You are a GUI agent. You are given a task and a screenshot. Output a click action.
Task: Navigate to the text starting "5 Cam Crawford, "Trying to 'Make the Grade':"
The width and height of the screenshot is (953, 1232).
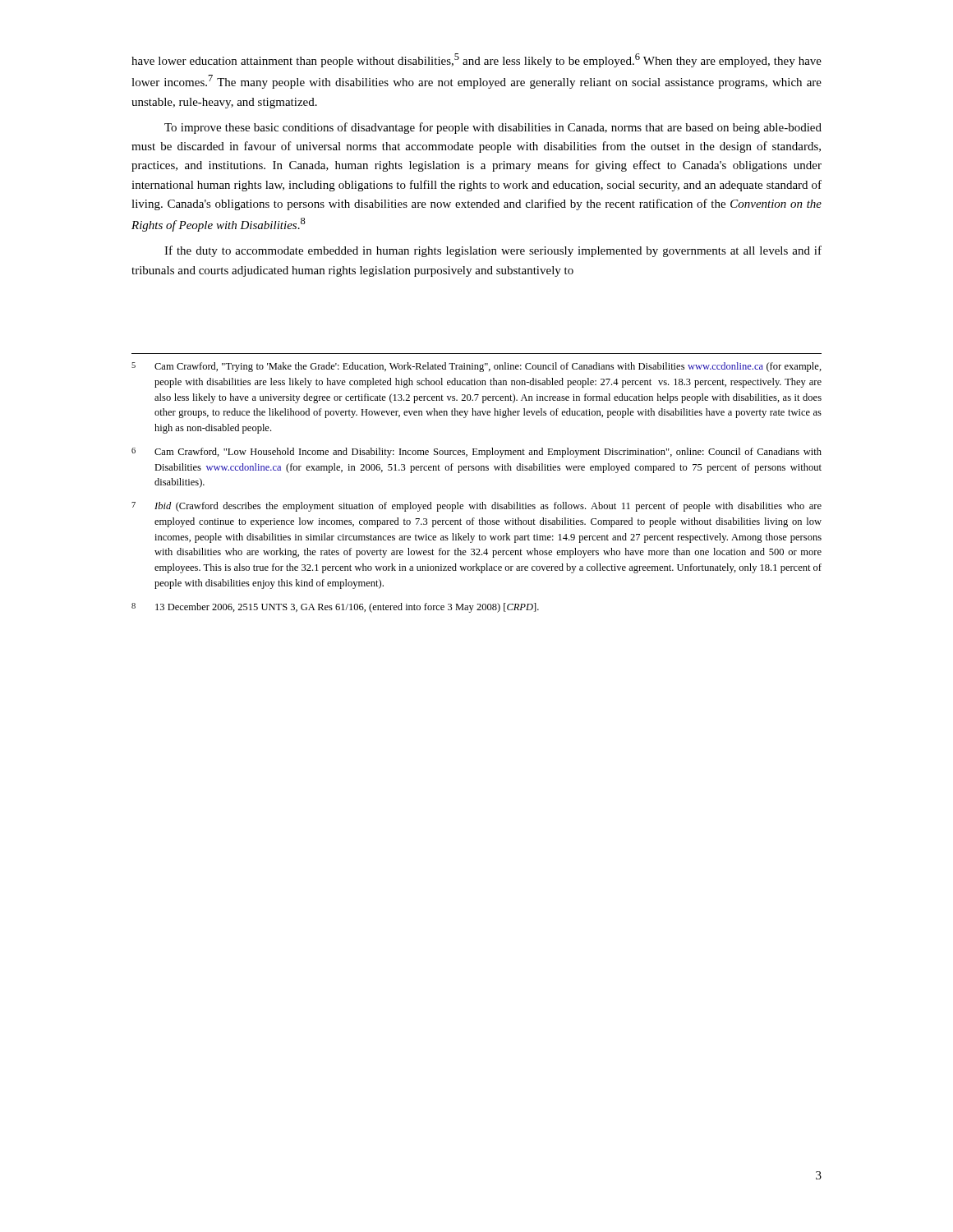click(476, 397)
